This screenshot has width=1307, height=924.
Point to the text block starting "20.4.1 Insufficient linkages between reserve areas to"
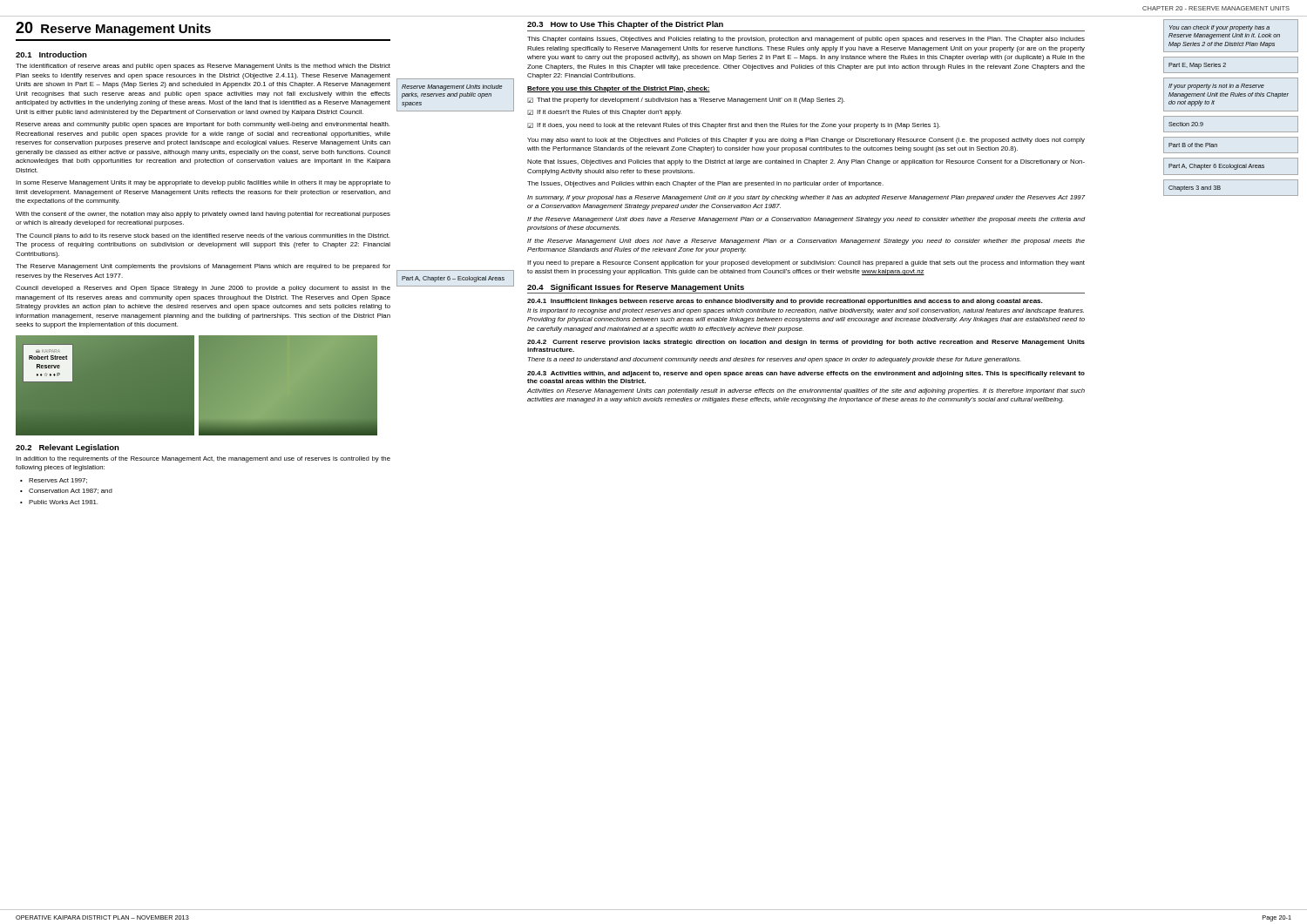(785, 301)
